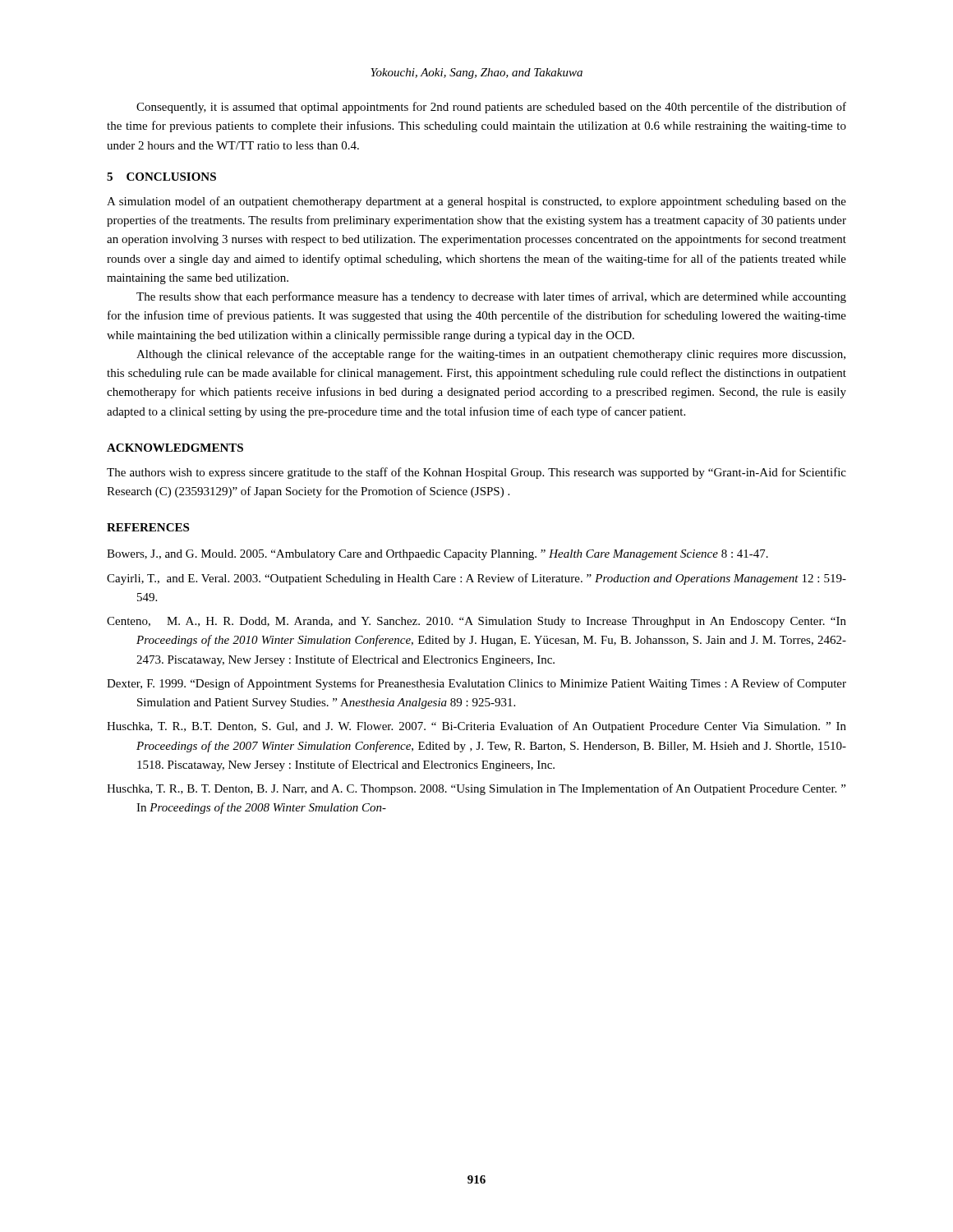Select the text starting "The authors wish to express"
This screenshot has height=1232, width=953.
pos(476,482)
